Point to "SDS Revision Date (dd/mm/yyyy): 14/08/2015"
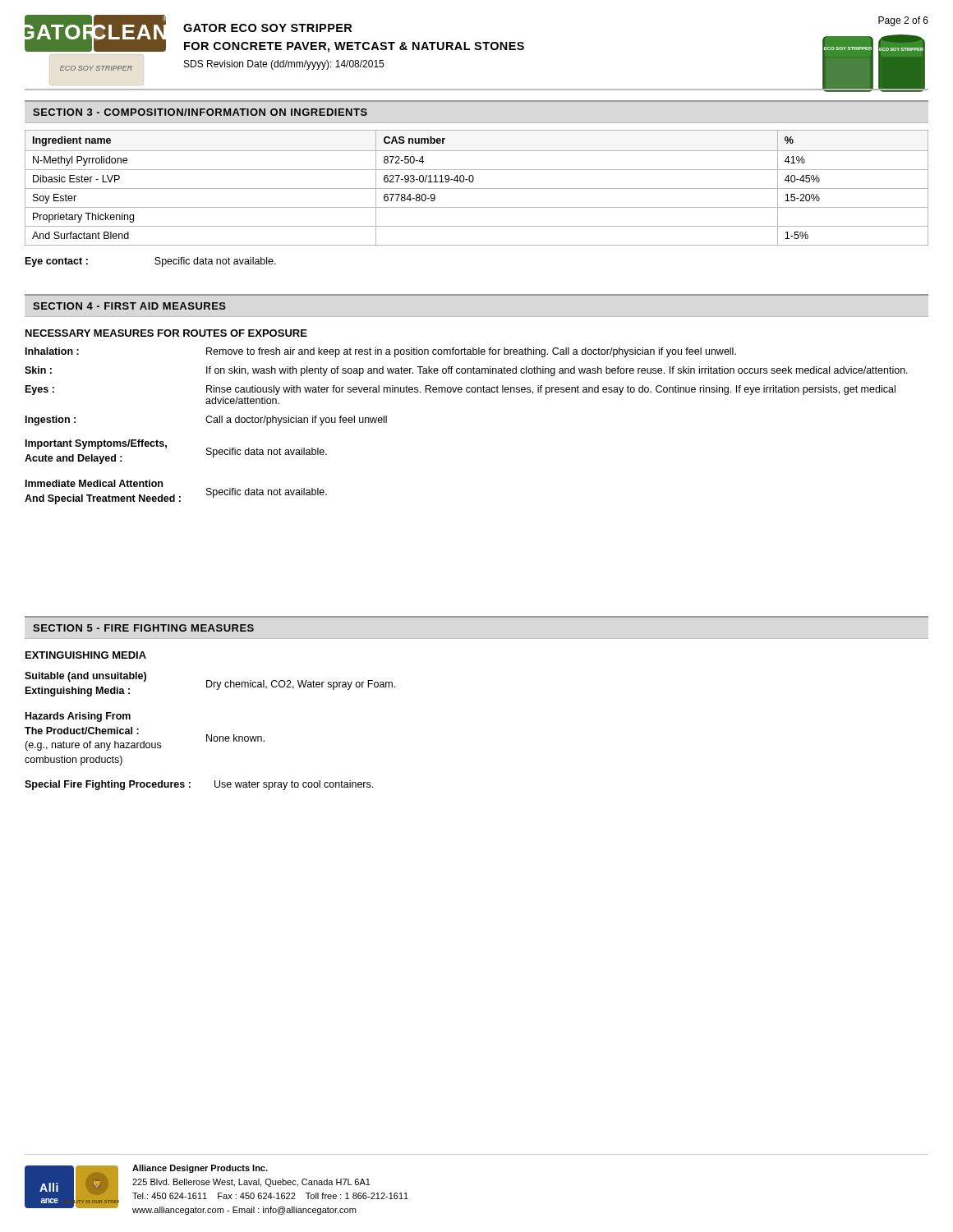The height and width of the screenshot is (1232, 953). coord(284,64)
